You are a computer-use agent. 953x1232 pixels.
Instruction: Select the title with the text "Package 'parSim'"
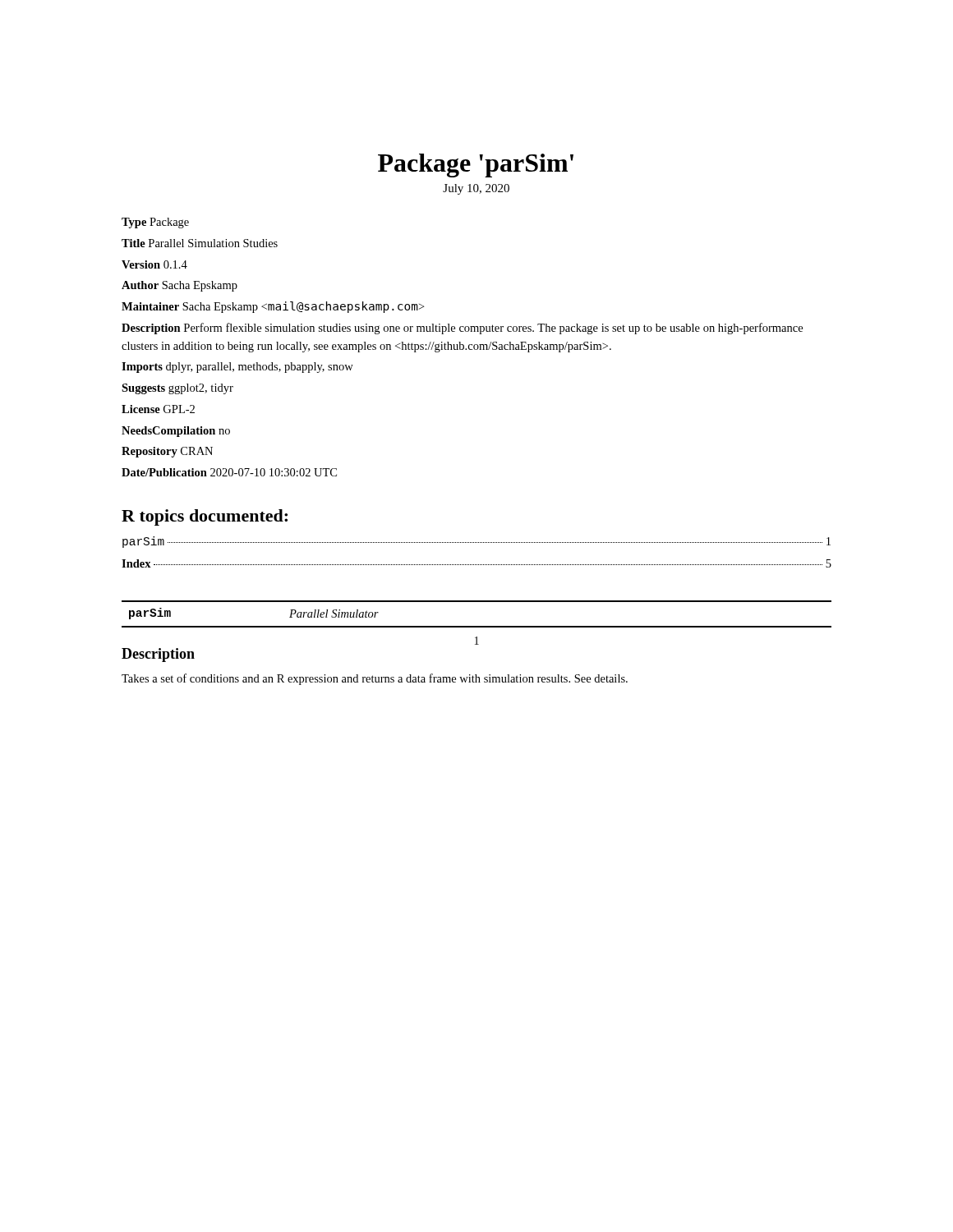(476, 163)
